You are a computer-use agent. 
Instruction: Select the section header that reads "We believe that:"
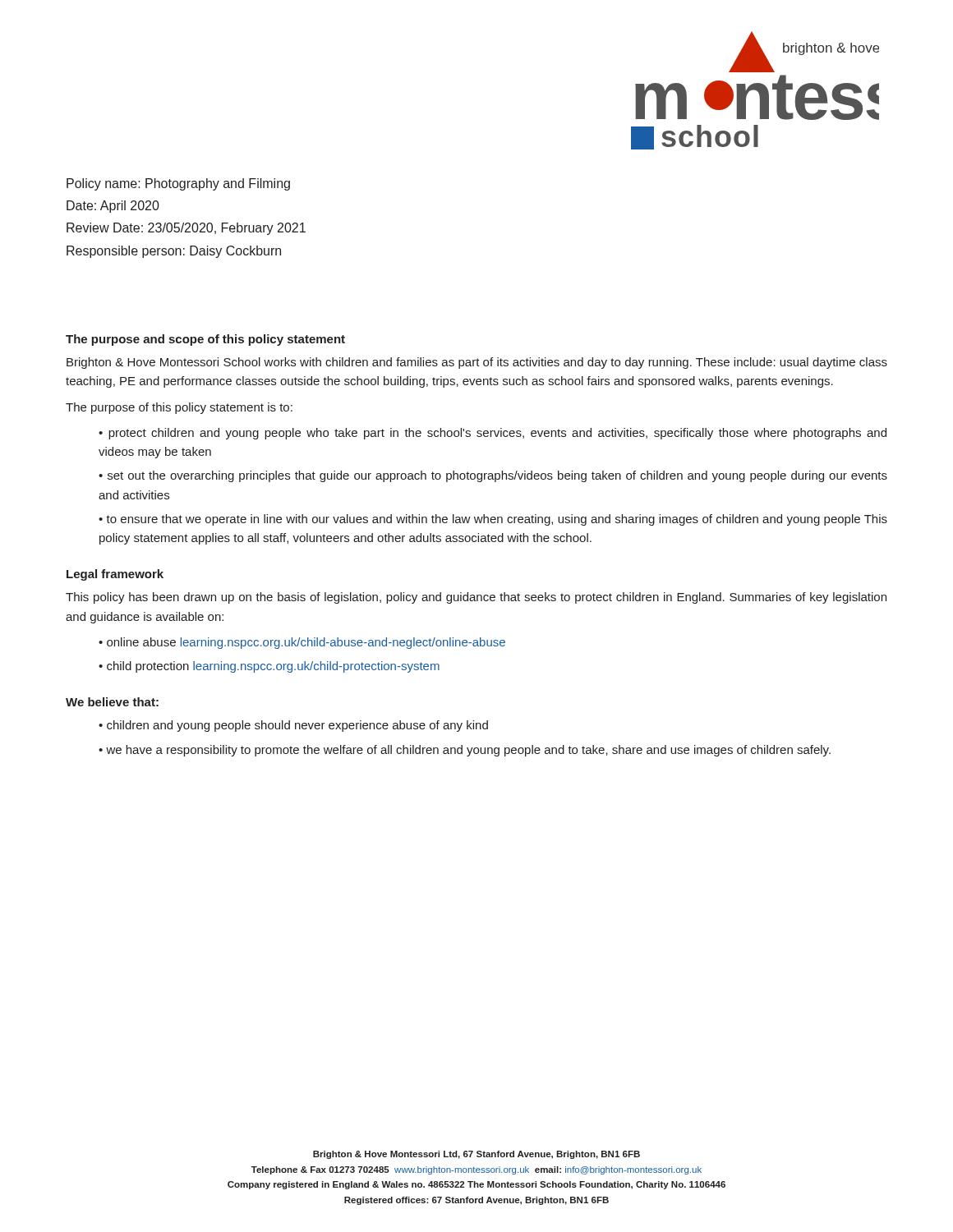(113, 702)
